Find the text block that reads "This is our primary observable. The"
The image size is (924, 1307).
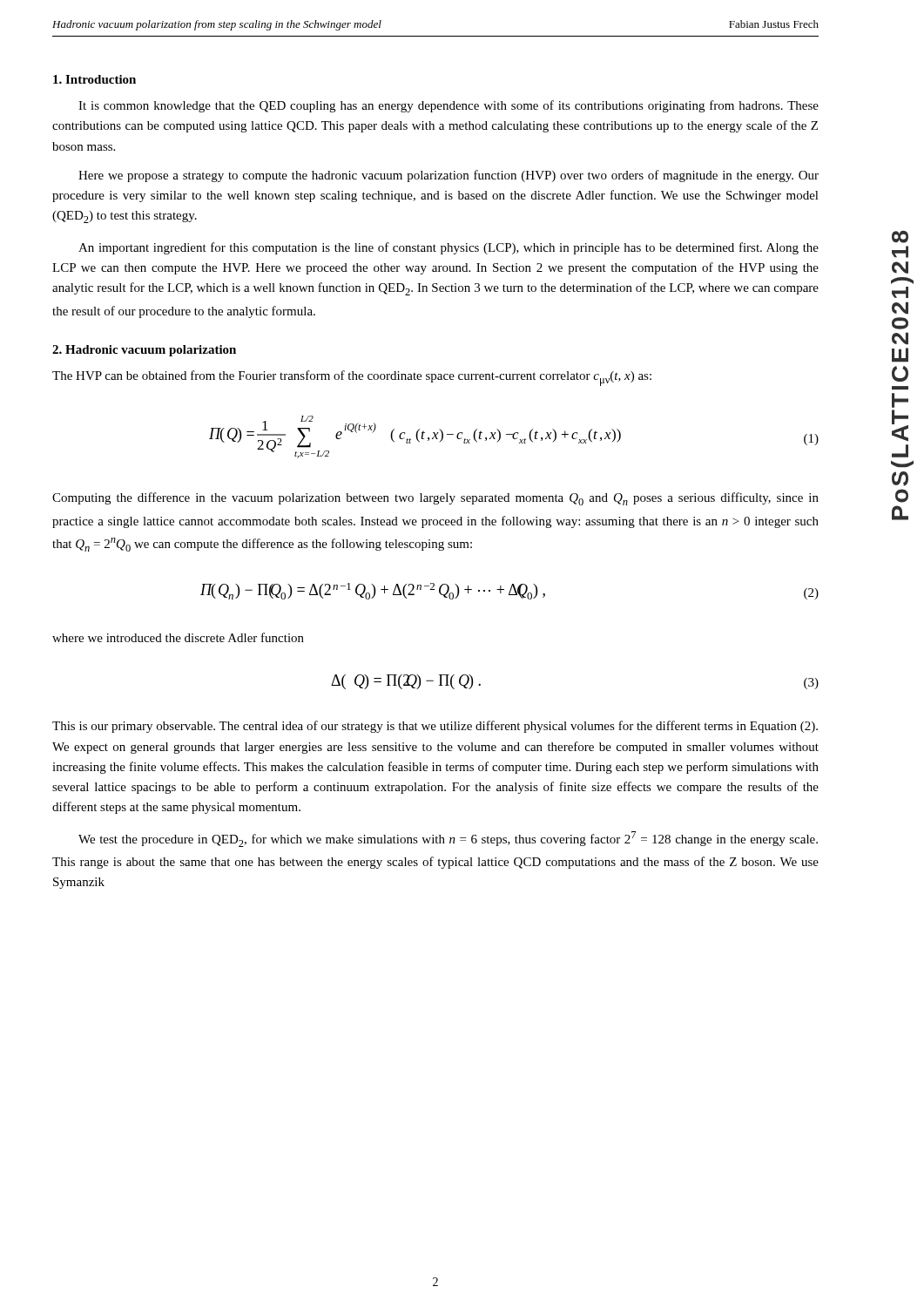click(x=435, y=767)
